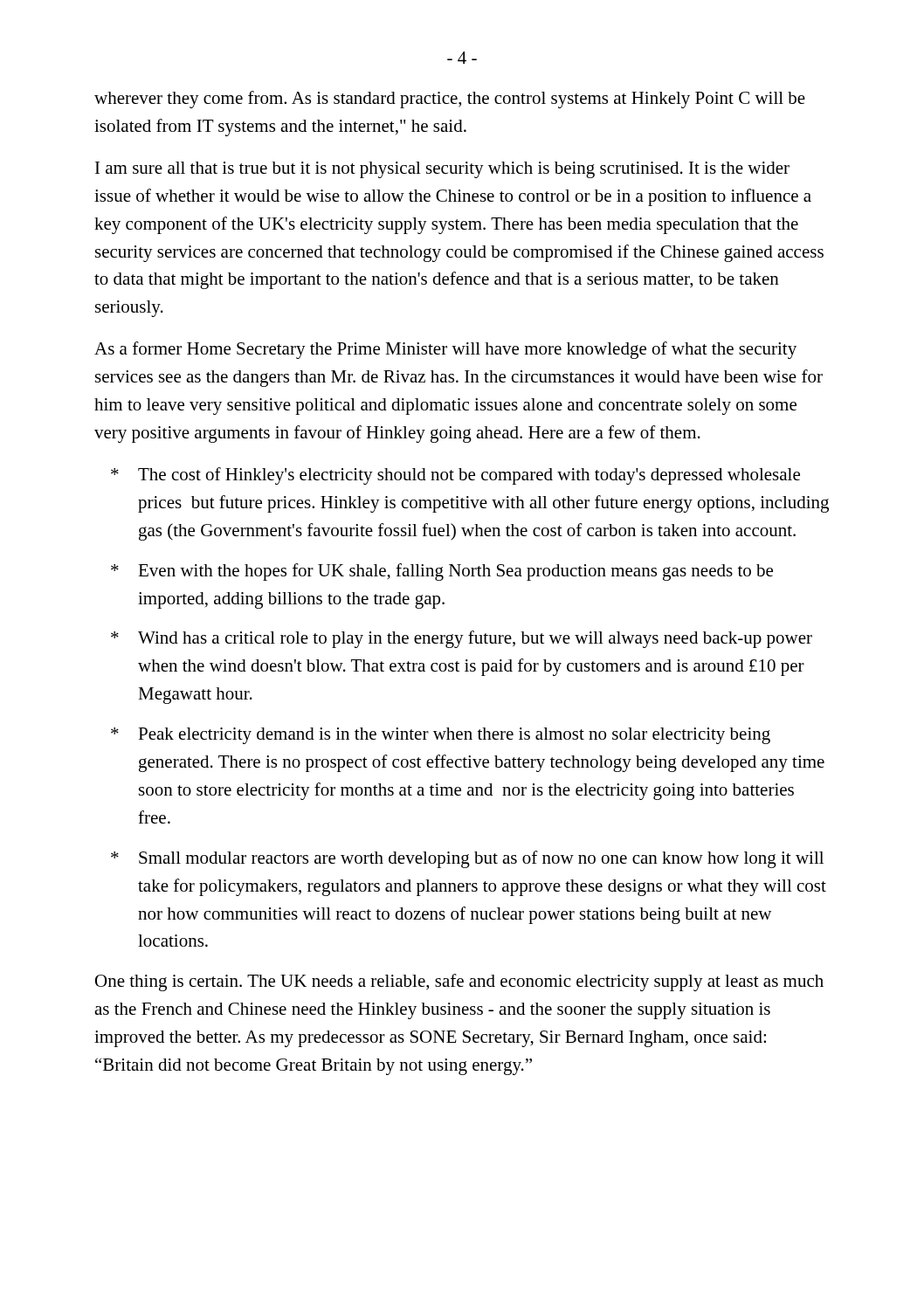924x1310 pixels.
Task: Click the passage that begins "* Wind has"
Action: click(470, 667)
